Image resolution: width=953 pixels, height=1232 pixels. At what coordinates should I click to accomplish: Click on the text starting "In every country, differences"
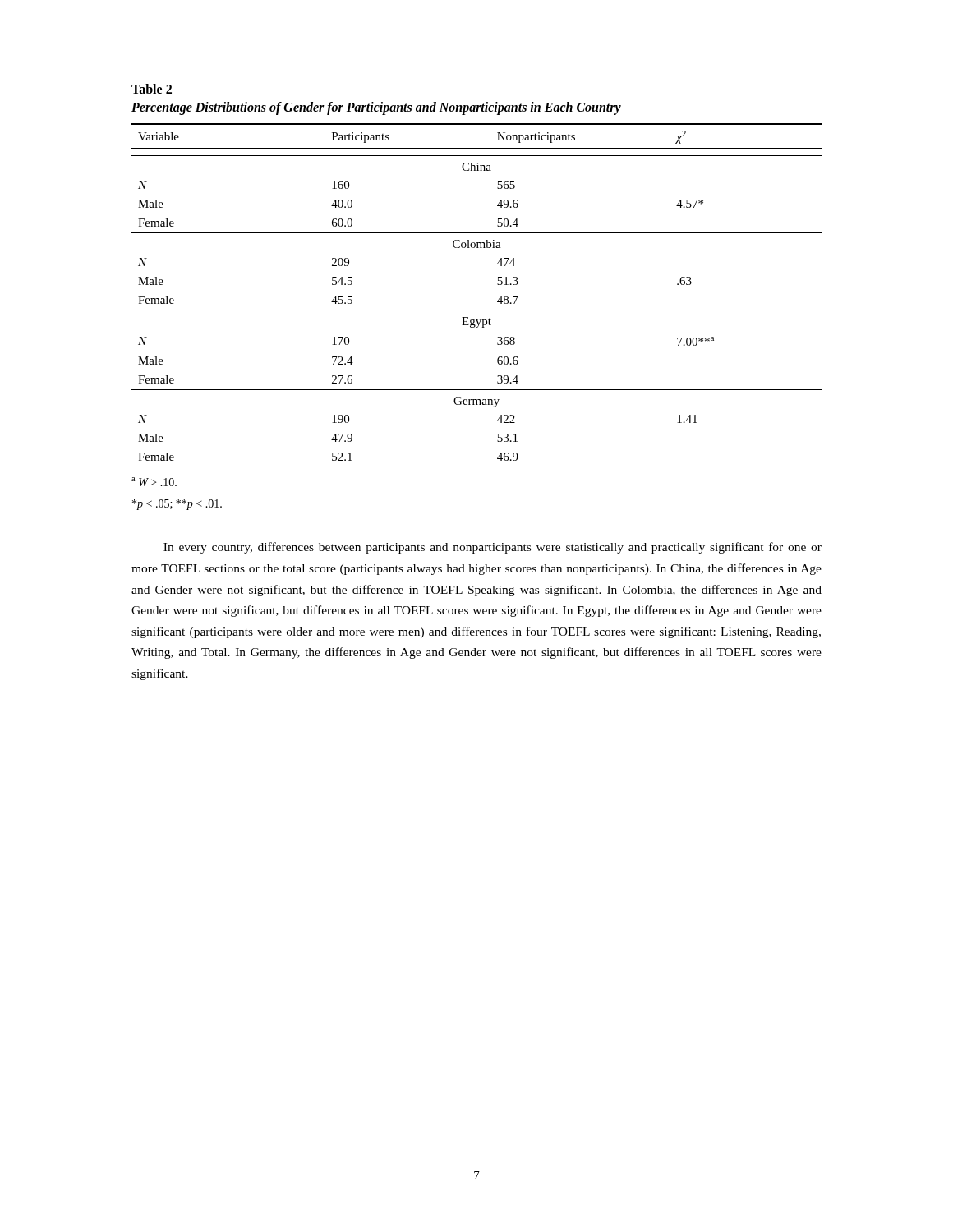click(x=476, y=610)
